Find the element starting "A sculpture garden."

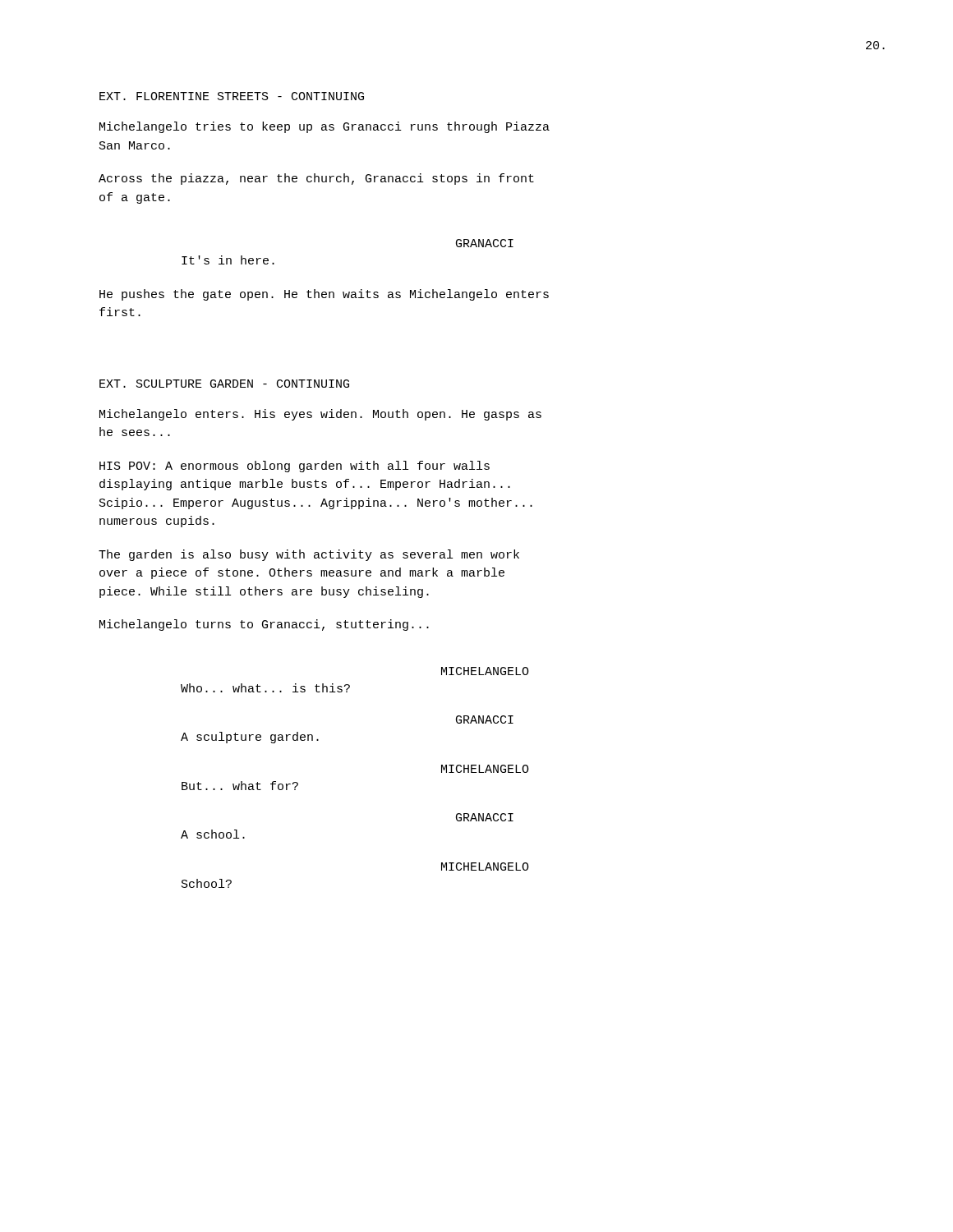point(251,738)
